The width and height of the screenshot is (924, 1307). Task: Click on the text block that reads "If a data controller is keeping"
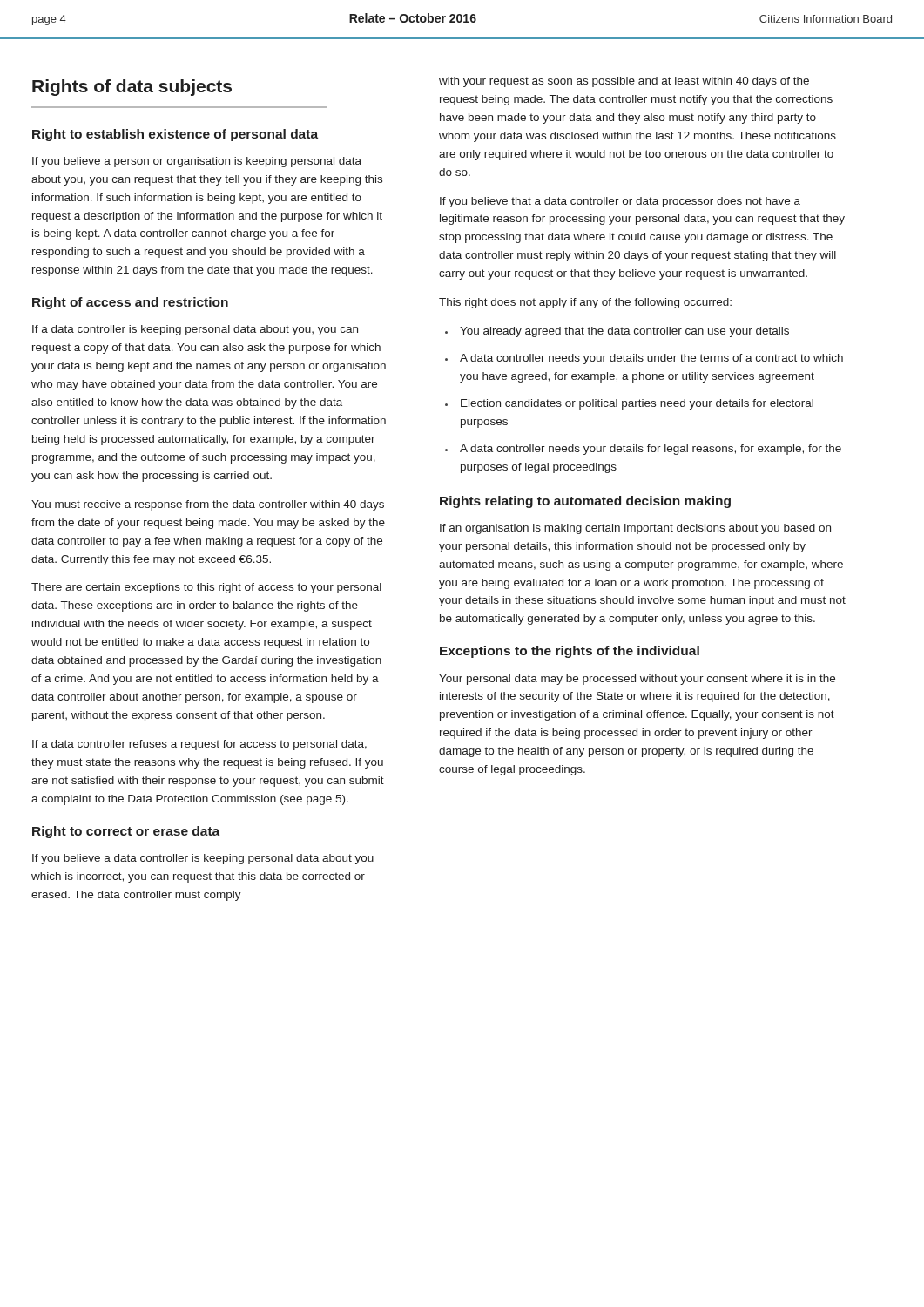pos(209,403)
